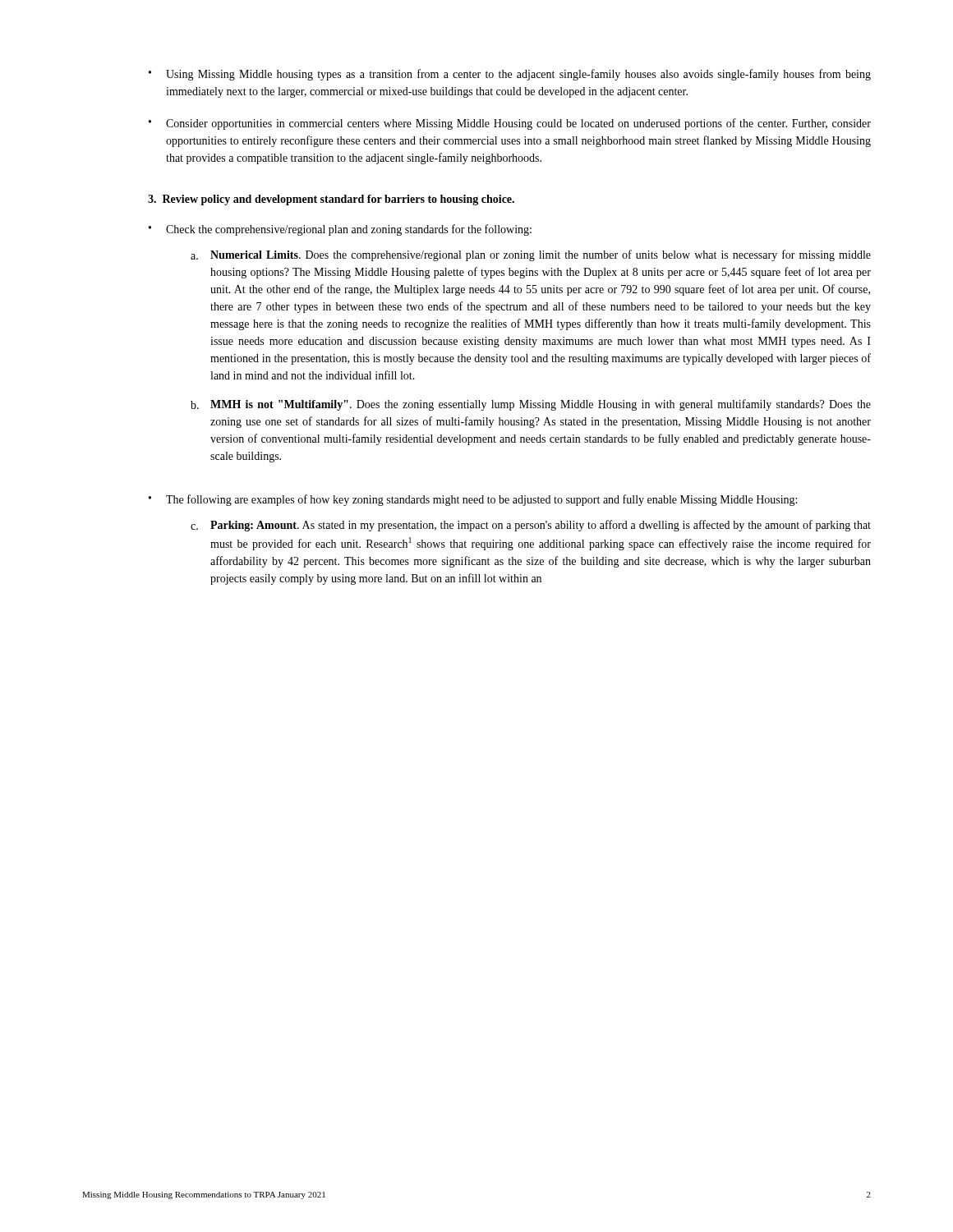Find the text block starting "• The following are examples of how key"
The width and height of the screenshot is (953, 1232).
[x=509, y=545]
